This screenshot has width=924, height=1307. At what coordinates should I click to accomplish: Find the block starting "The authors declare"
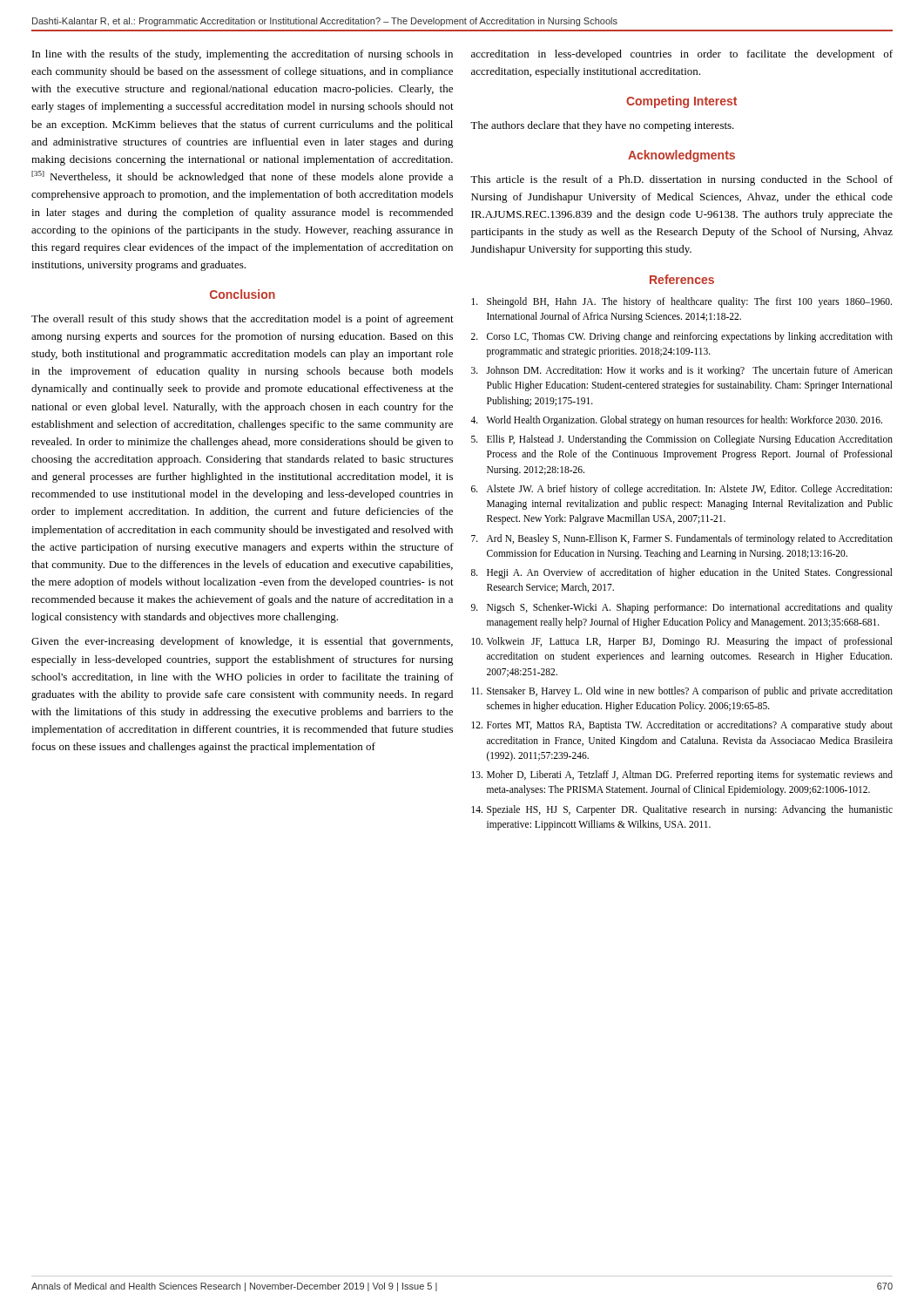682,125
